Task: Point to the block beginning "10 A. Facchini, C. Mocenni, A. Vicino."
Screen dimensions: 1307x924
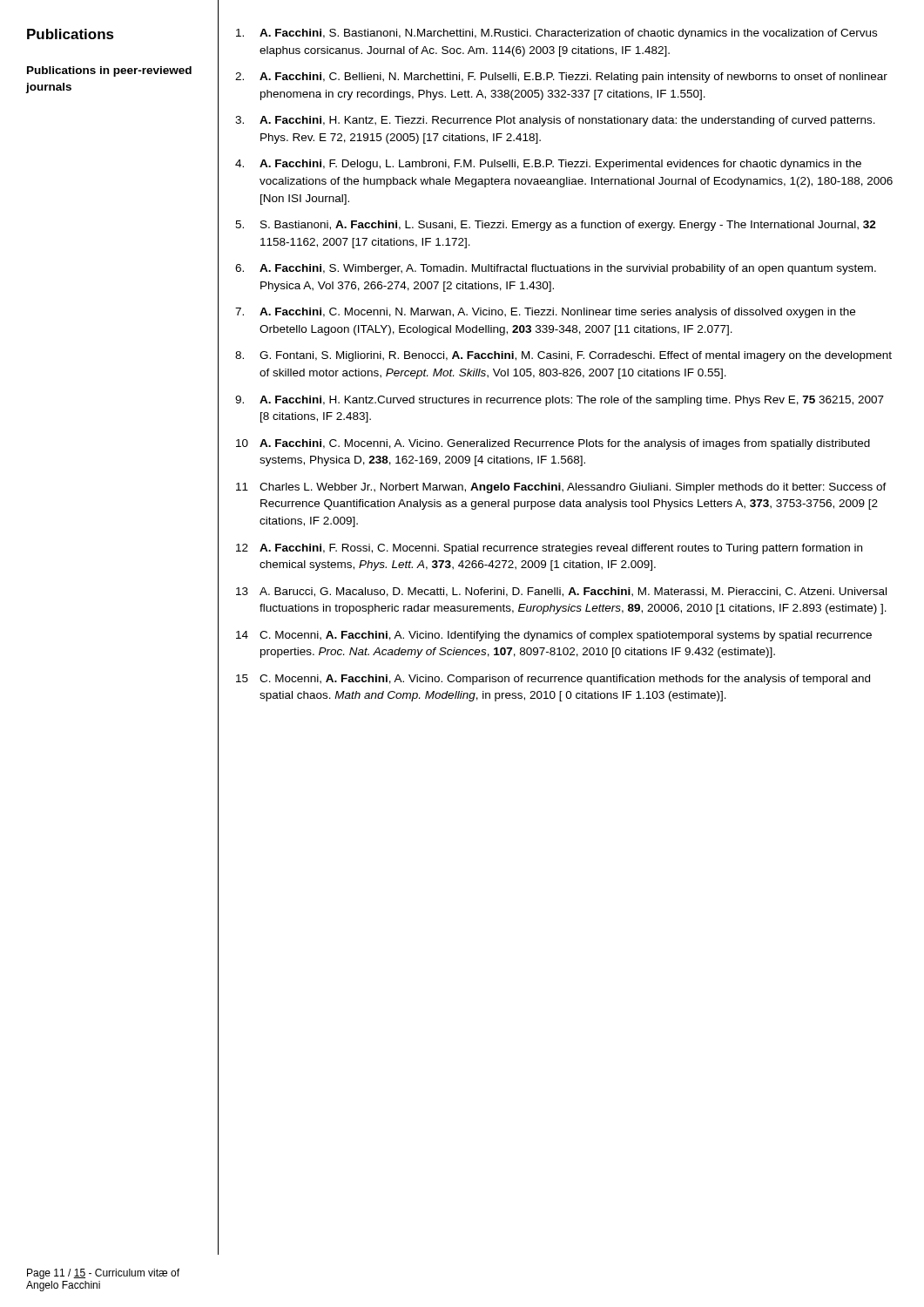Action: pos(566,452)
